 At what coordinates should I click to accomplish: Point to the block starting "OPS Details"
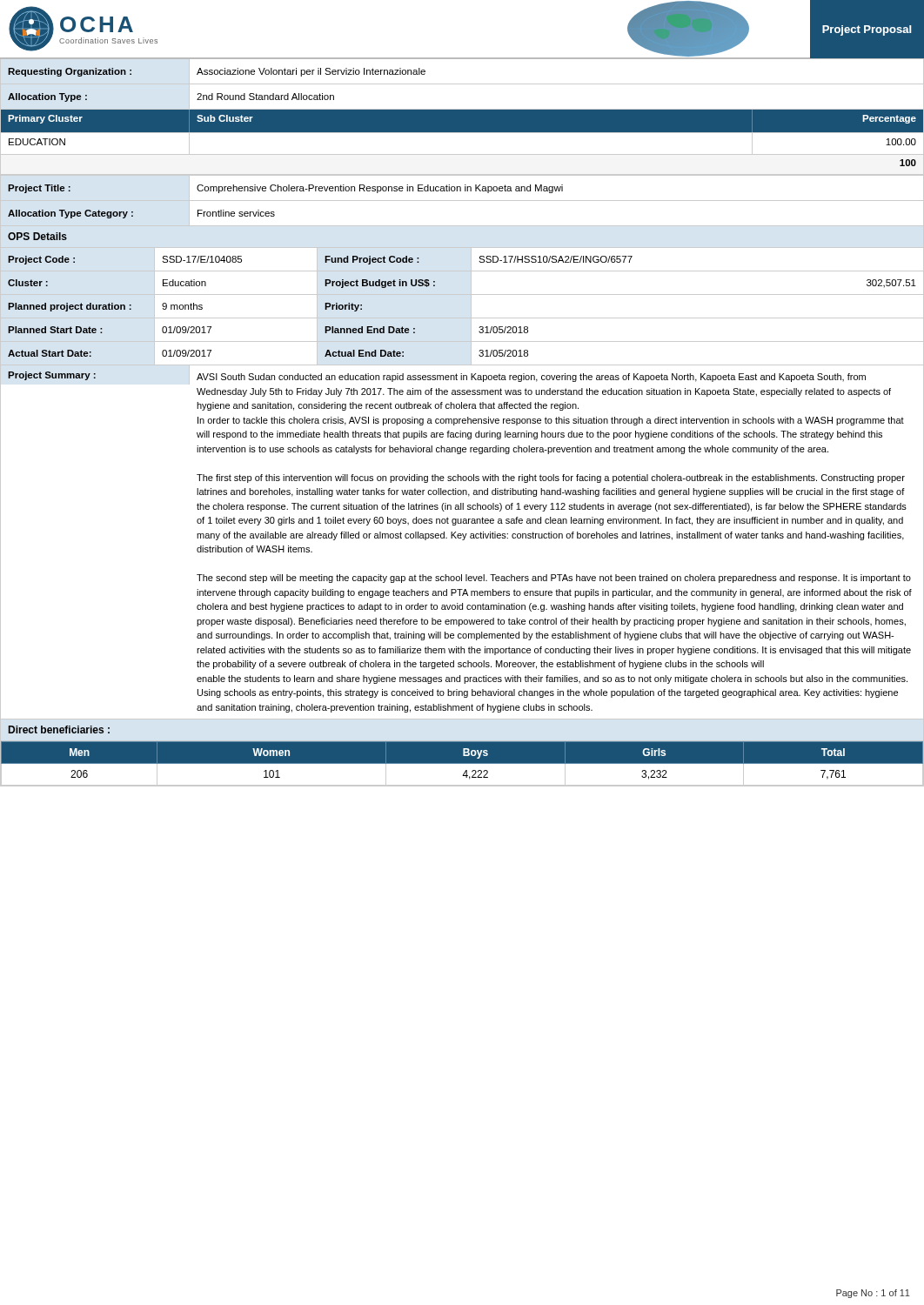(37, 237)
